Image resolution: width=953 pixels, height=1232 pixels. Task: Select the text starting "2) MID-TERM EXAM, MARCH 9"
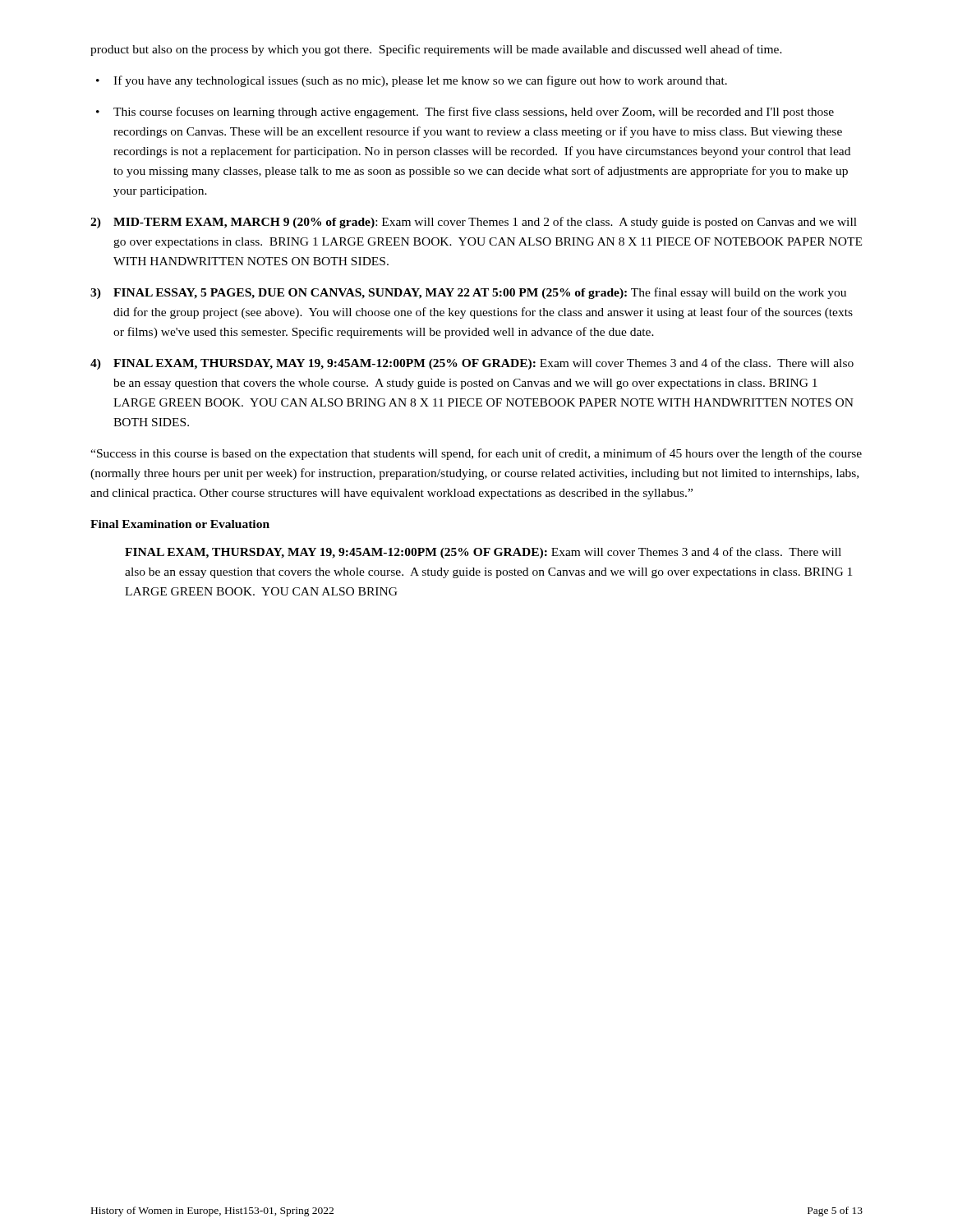pyautogui.click(x=476, y=240)
